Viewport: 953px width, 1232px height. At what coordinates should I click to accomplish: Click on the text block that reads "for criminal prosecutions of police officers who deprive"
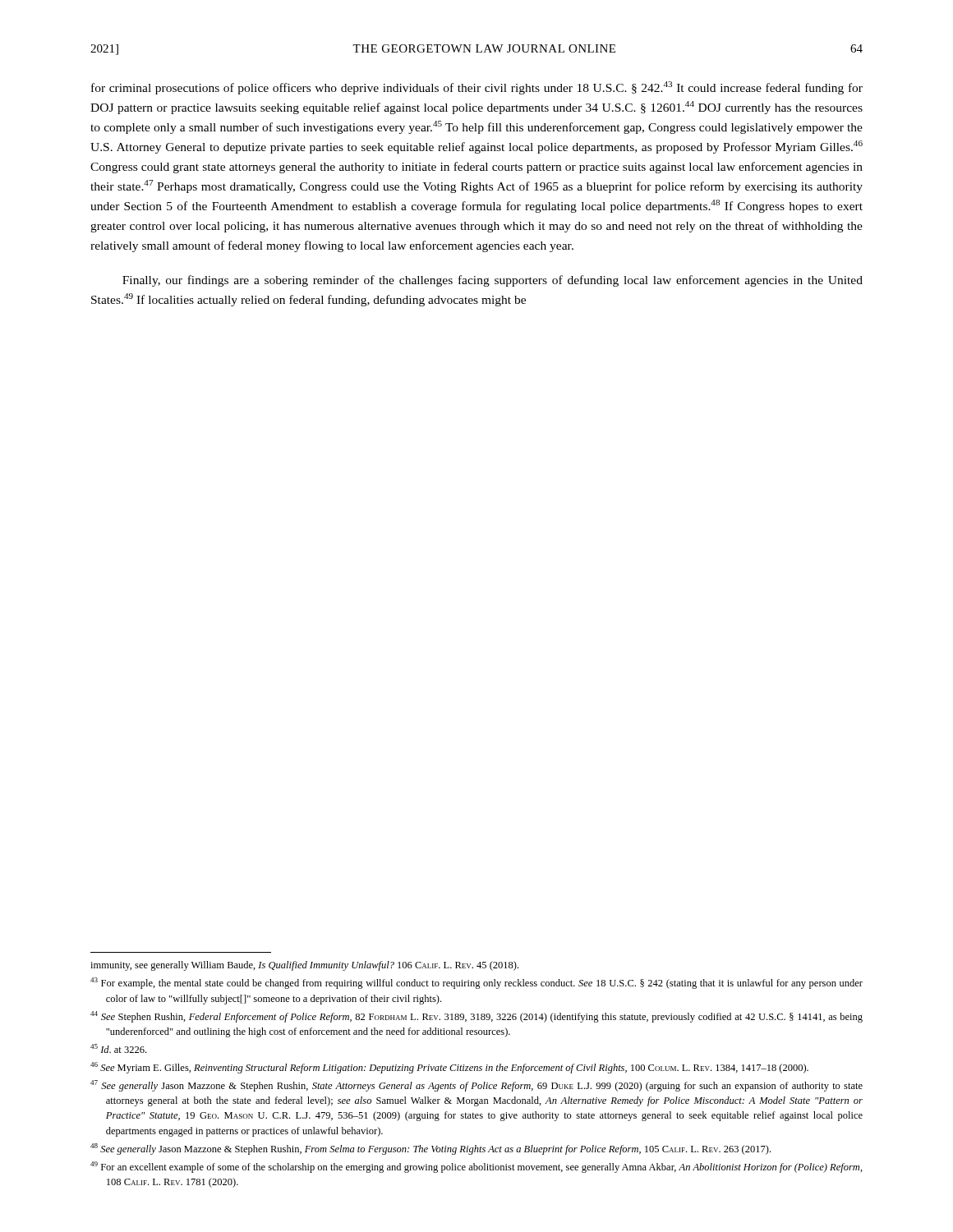[476, 166]
